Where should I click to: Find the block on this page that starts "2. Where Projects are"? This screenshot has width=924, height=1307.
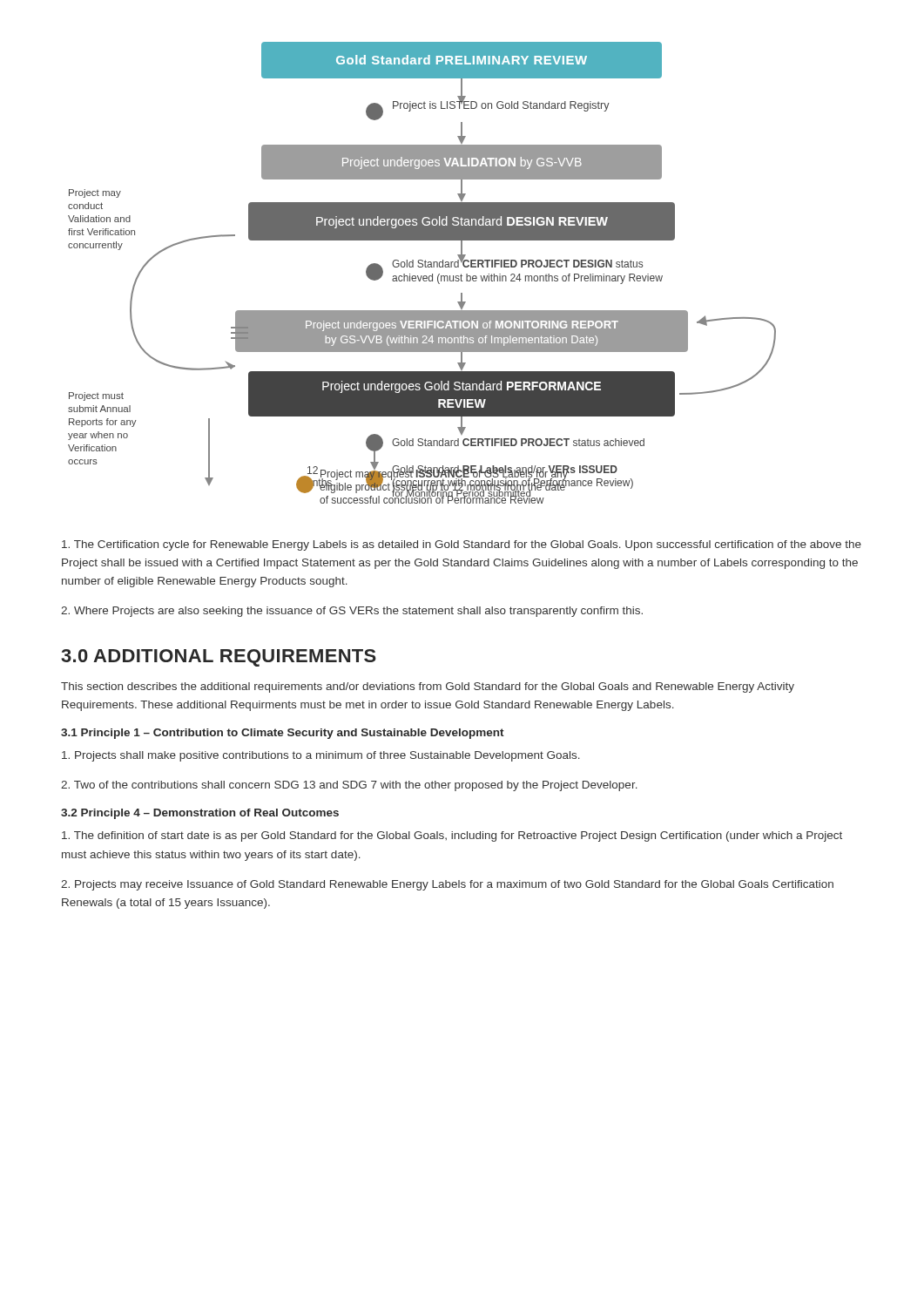pos(352,610)
